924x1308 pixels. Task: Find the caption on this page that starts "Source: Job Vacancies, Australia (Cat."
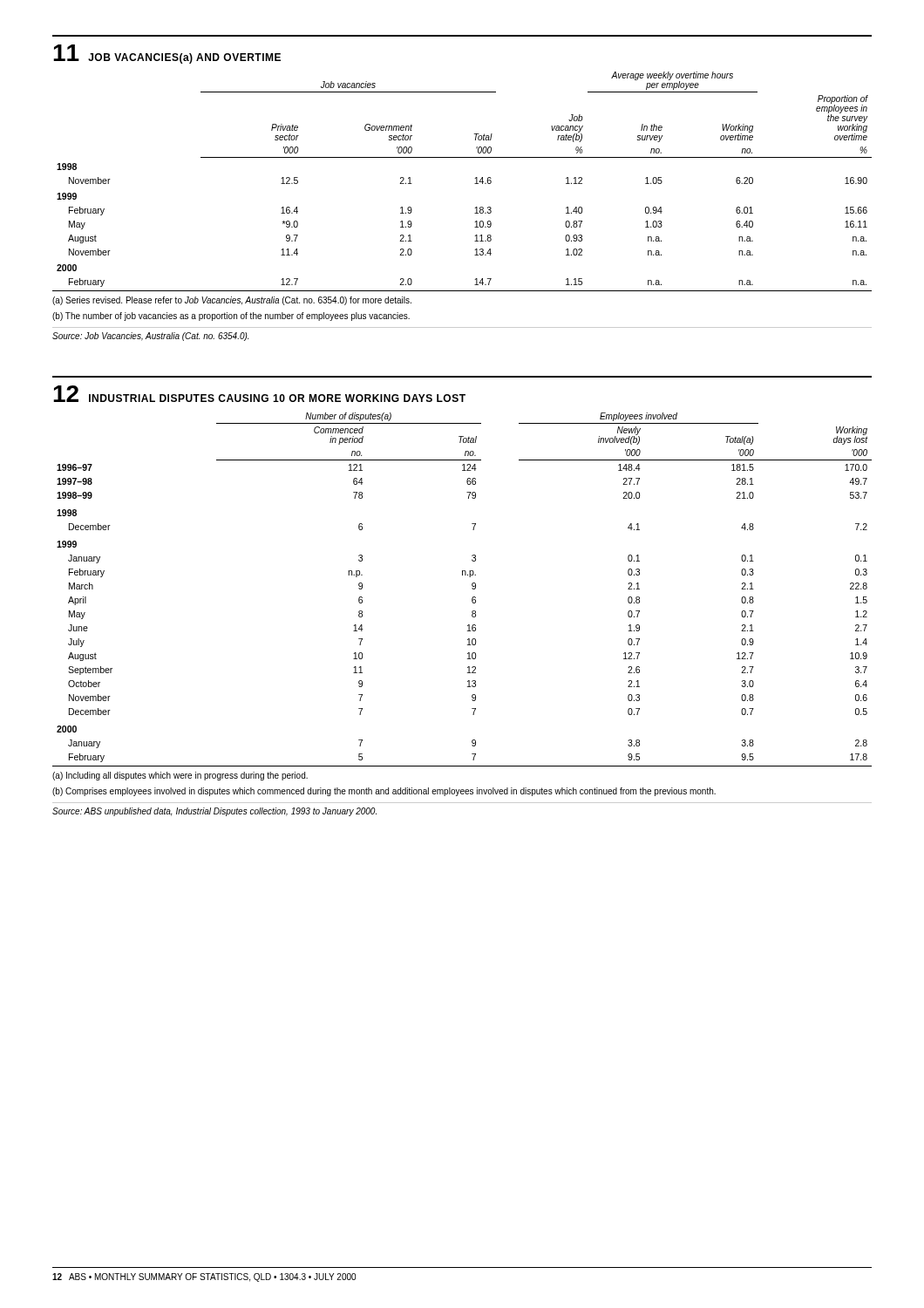click(151, 336)
